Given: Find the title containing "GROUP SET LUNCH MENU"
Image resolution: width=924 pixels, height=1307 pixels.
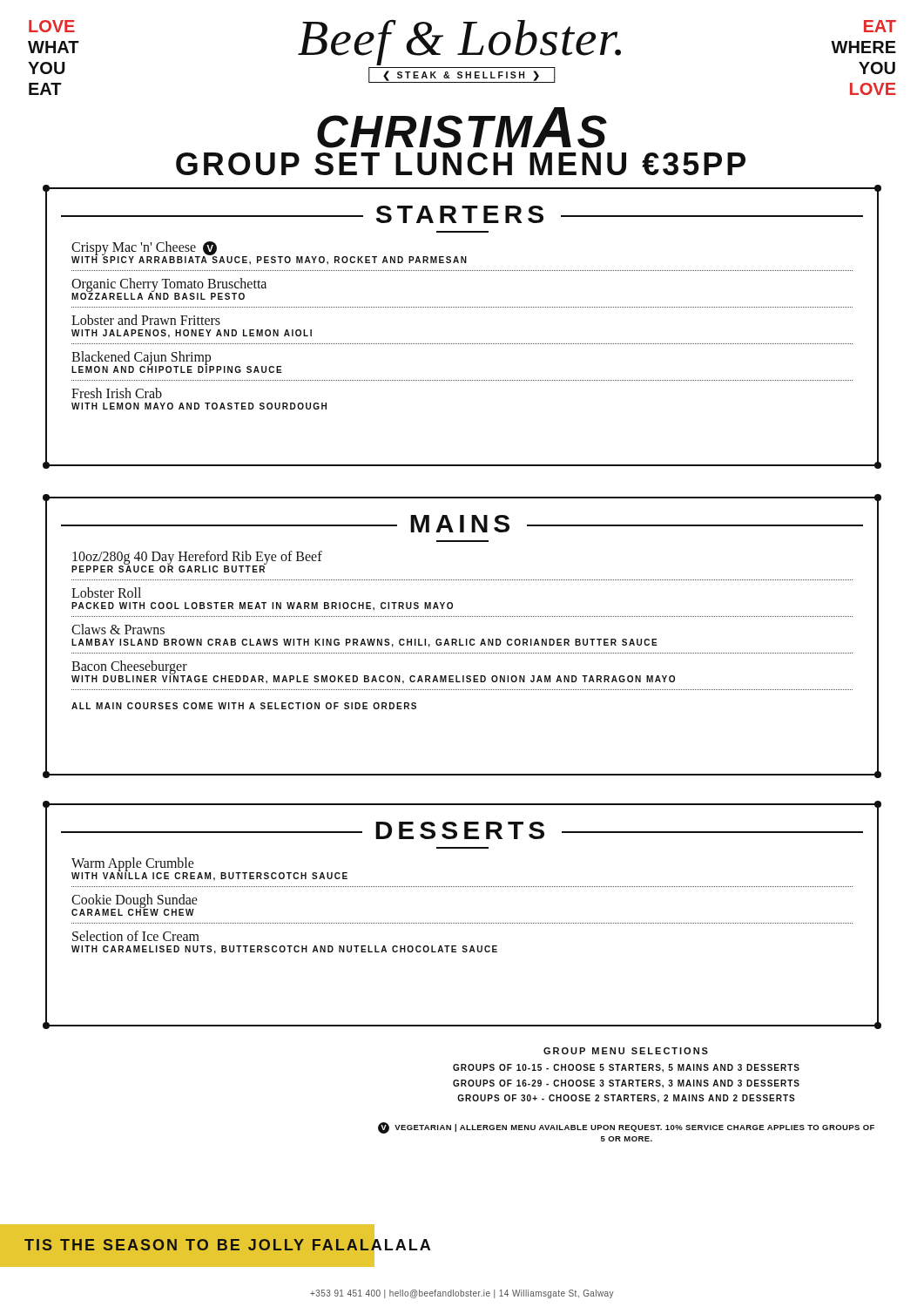Looking at the screenshot, I should pyautogui.click(x=462, y=164).
